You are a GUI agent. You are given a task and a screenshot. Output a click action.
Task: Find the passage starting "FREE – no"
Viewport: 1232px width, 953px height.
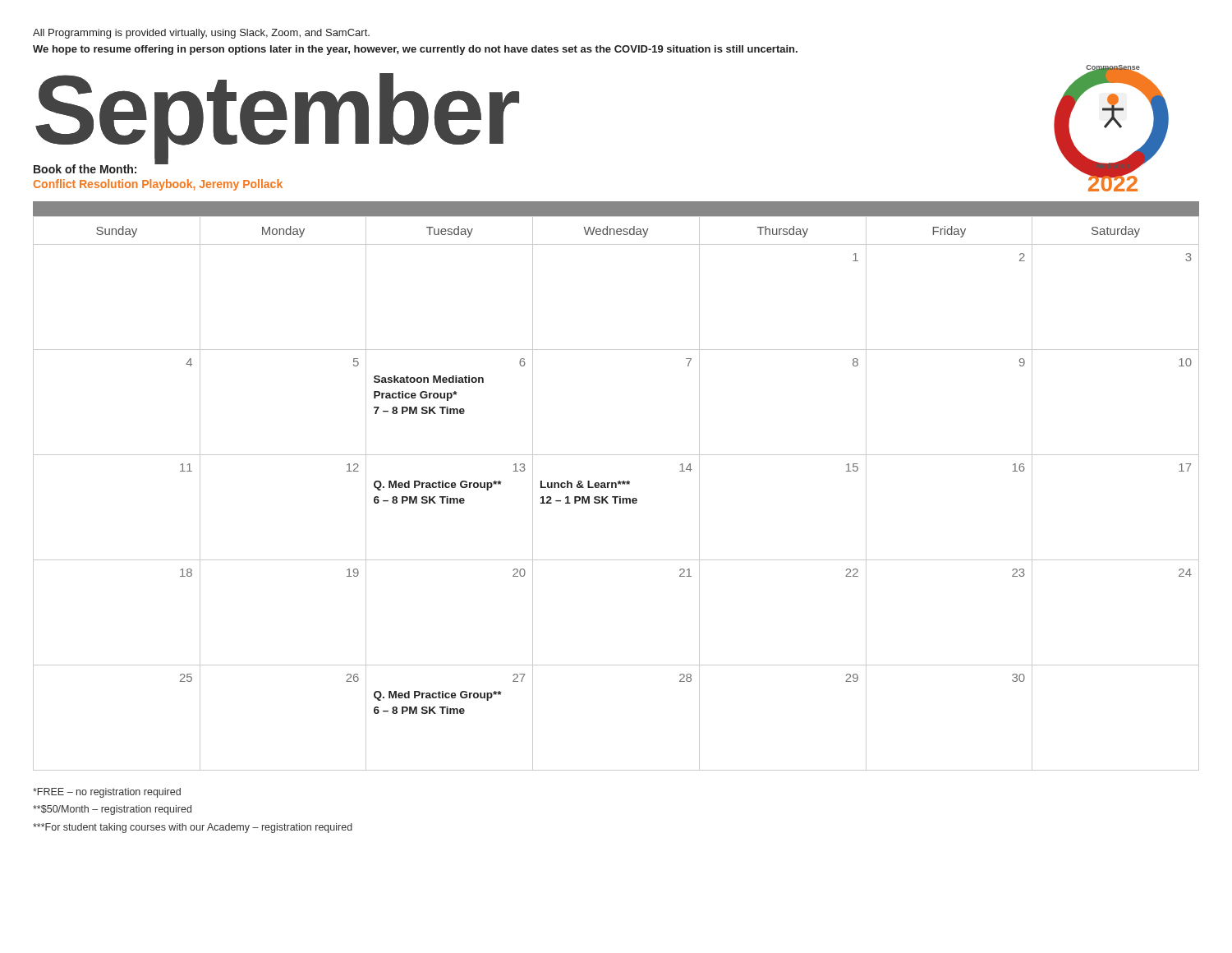(x=193, y=809)
